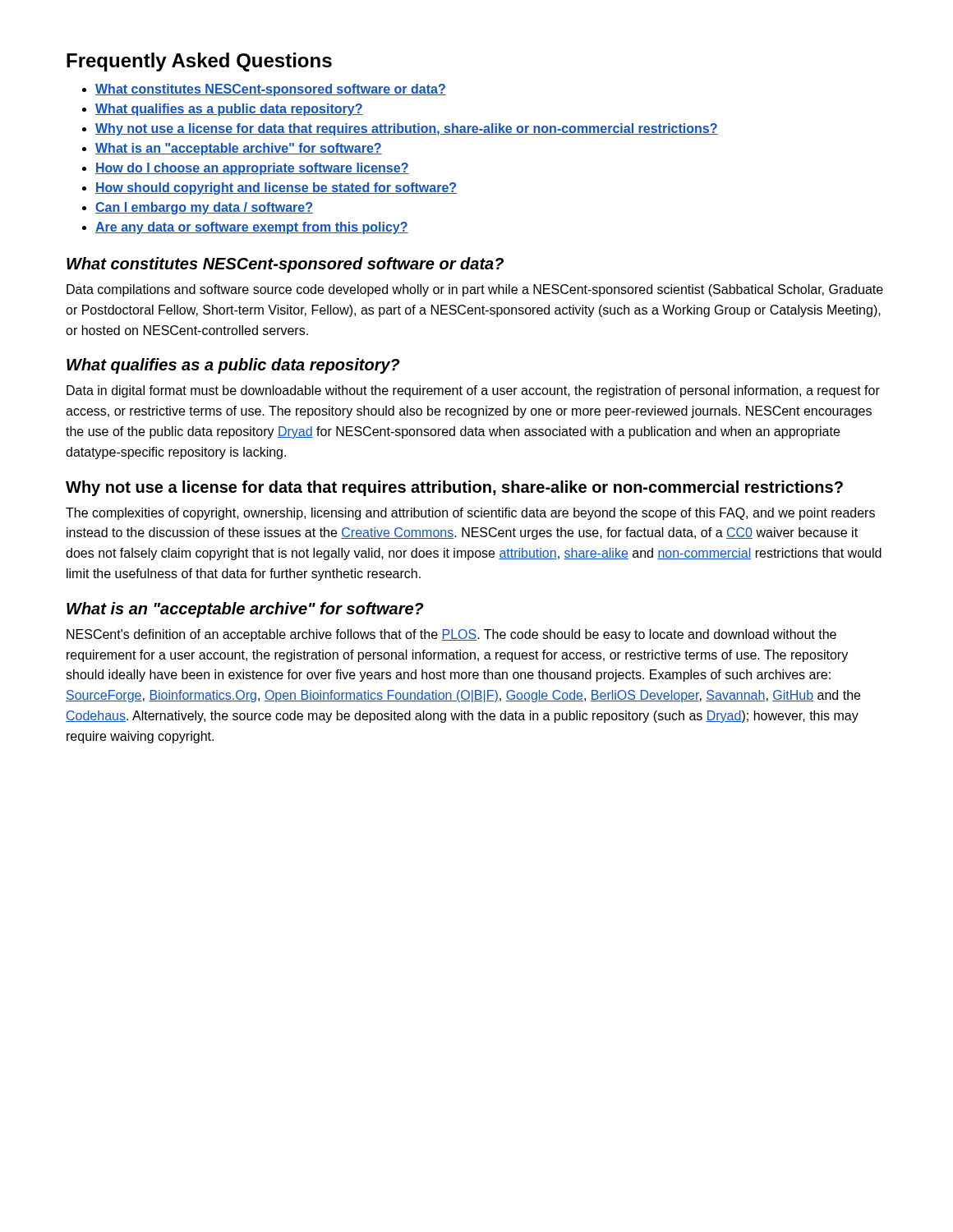The image size is (953, 1232).
Task: Where is the section header that starts "Why not use a"?
Action: (x=476, y=487)
